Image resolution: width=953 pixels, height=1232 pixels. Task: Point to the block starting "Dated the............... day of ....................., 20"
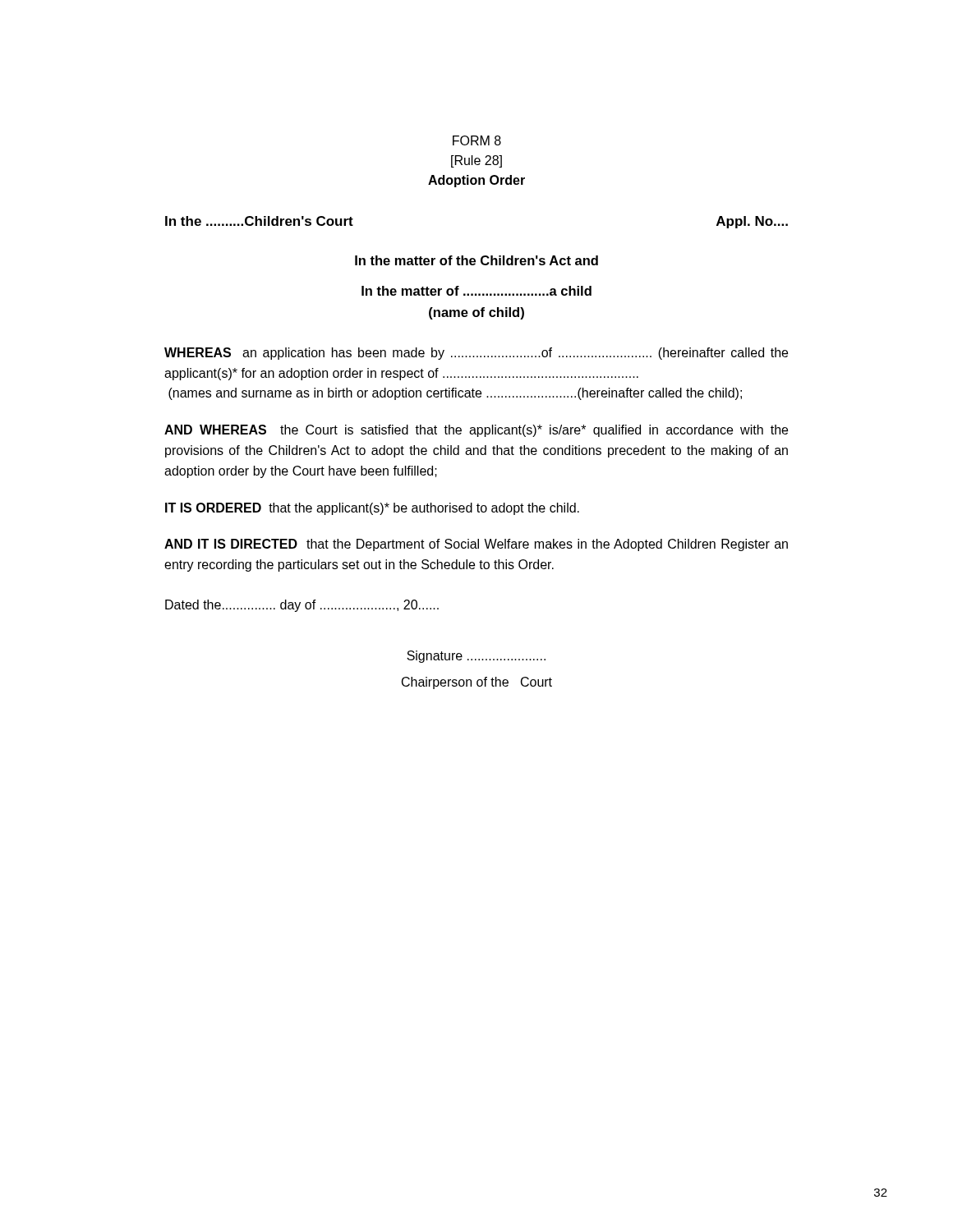point(302,605)
